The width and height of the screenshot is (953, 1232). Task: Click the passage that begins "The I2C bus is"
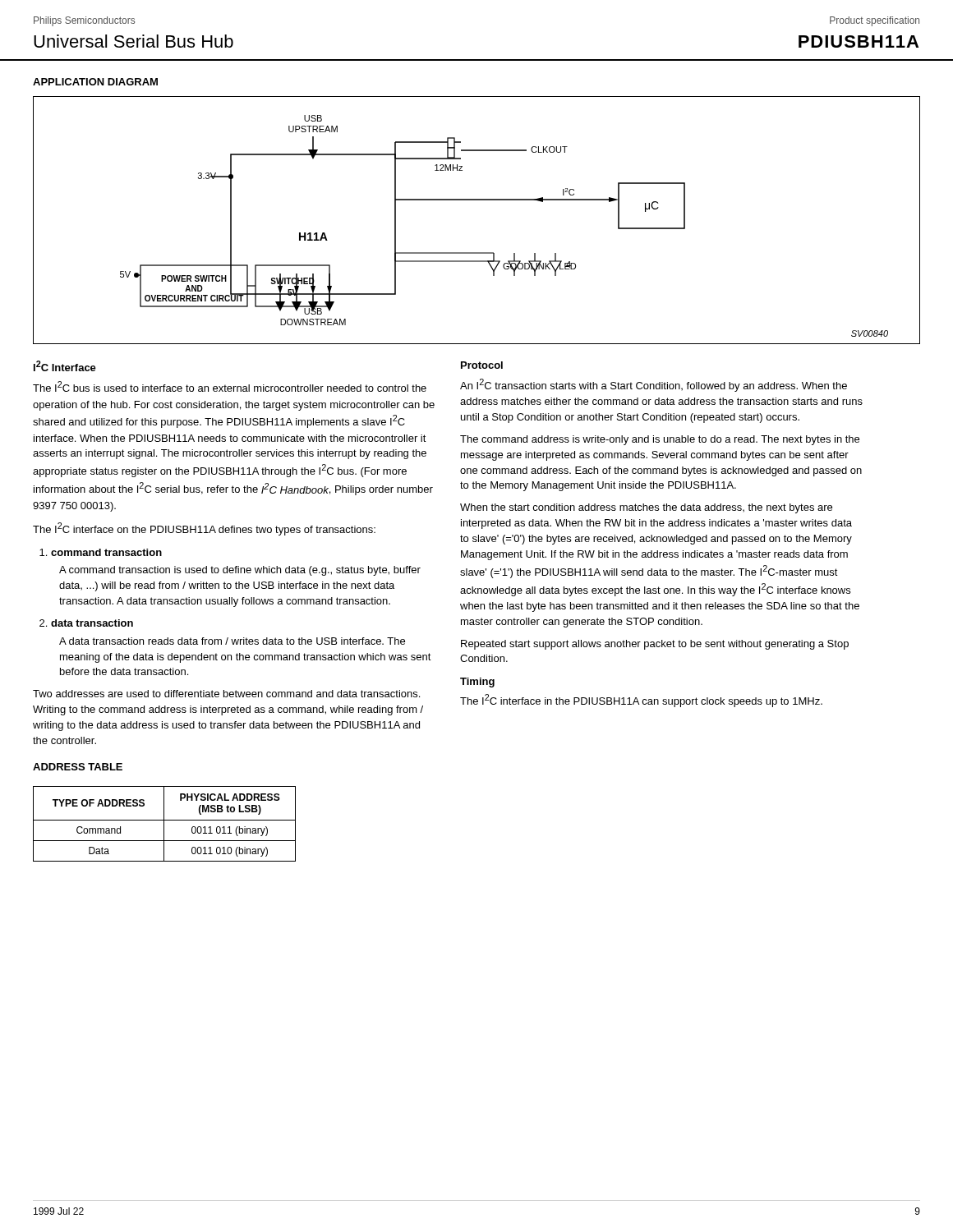point(234,446)
